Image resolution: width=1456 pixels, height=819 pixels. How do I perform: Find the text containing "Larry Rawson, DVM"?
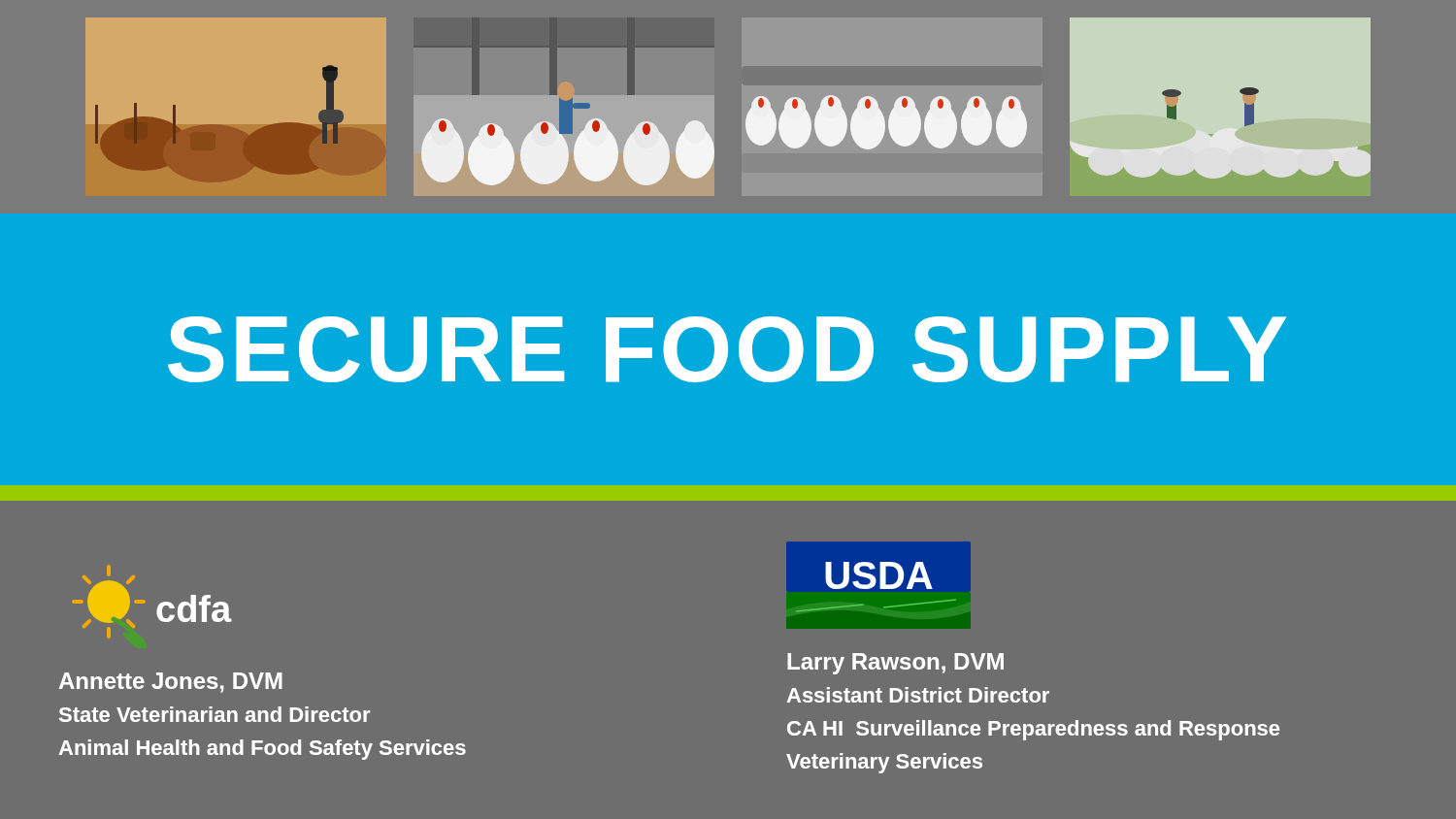coord(896,661)
